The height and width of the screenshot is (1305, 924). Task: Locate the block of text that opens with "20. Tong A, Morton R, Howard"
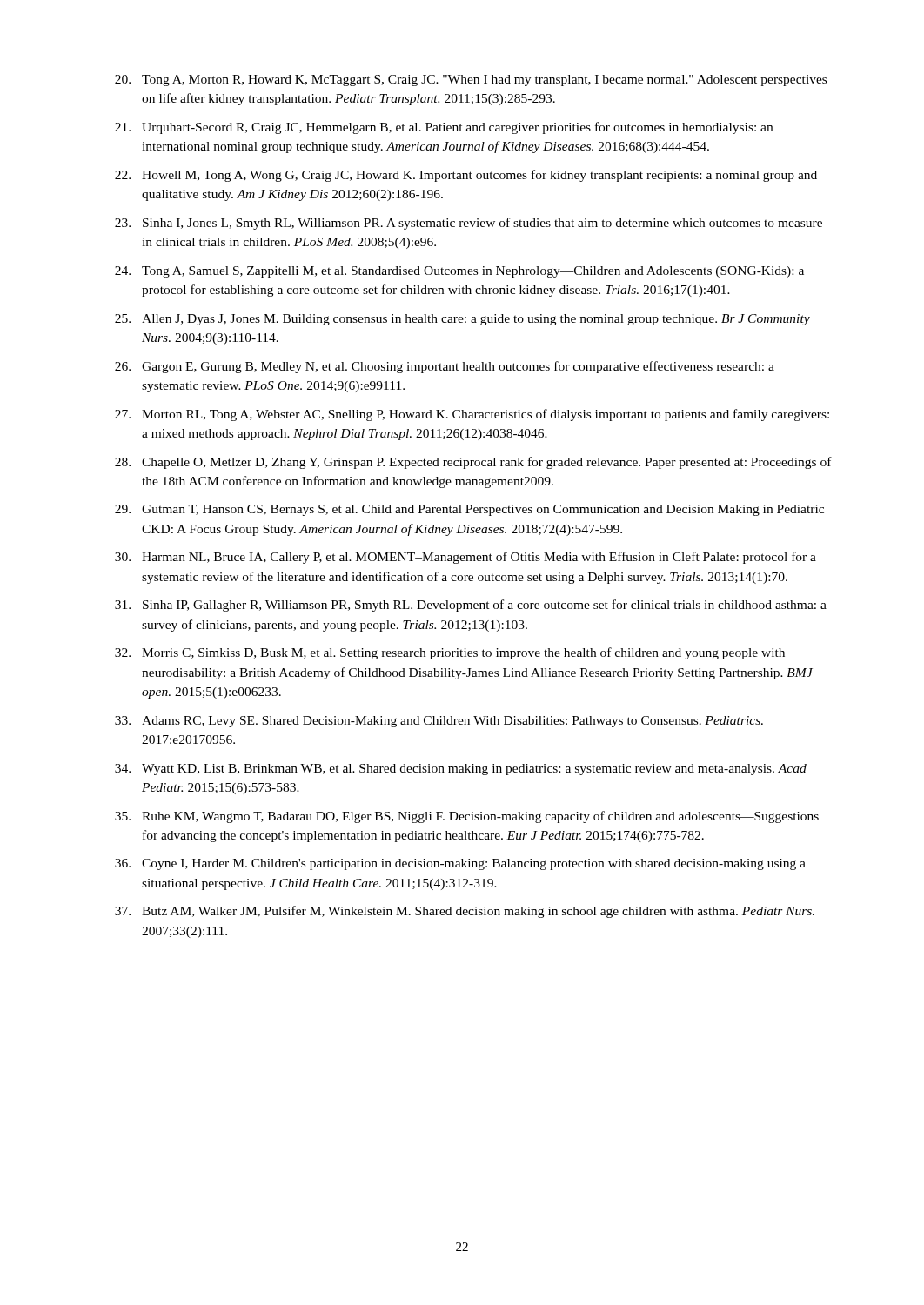(x=462, y=89)
